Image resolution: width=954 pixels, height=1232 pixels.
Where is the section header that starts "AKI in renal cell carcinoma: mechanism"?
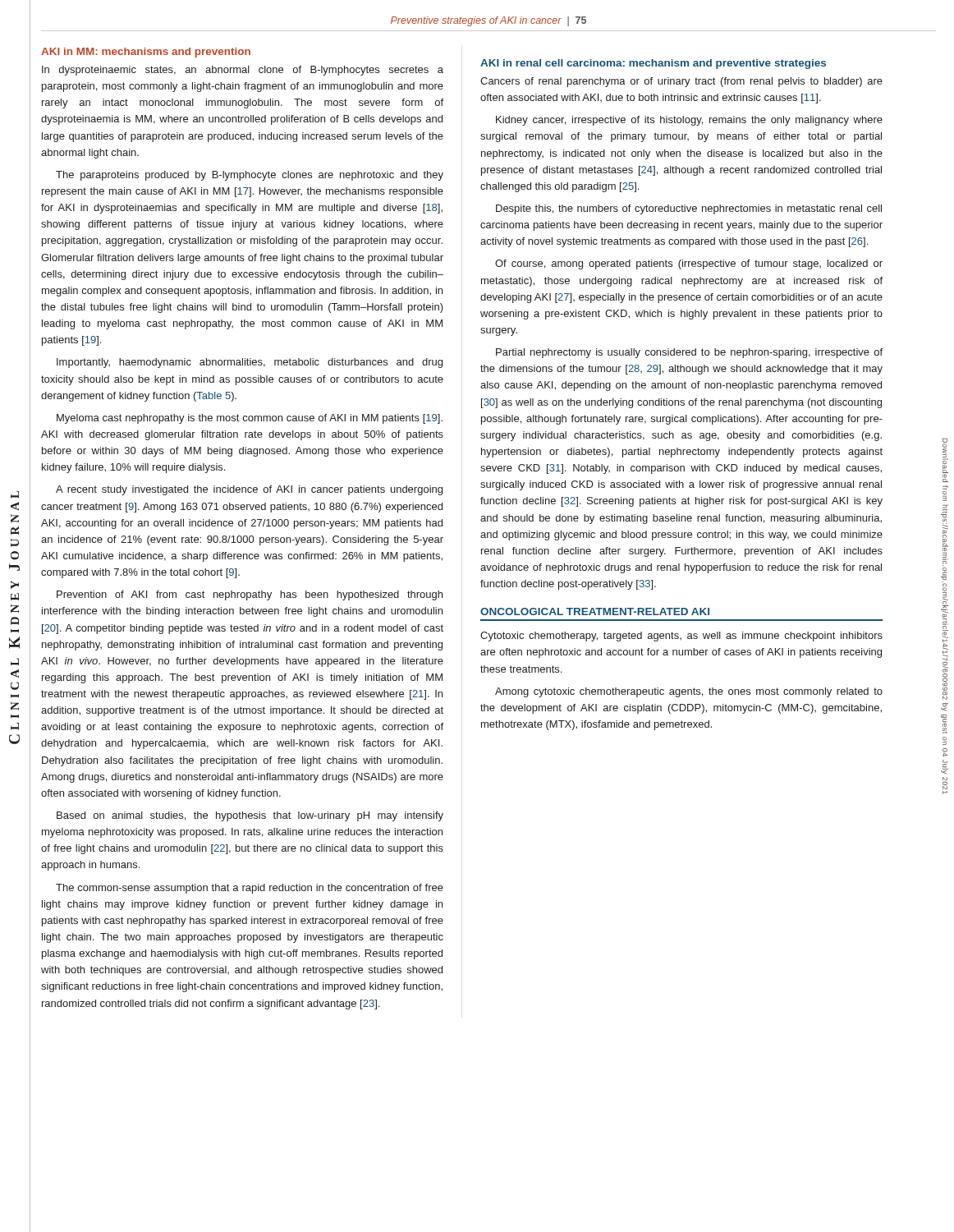[x=681, y=63]
